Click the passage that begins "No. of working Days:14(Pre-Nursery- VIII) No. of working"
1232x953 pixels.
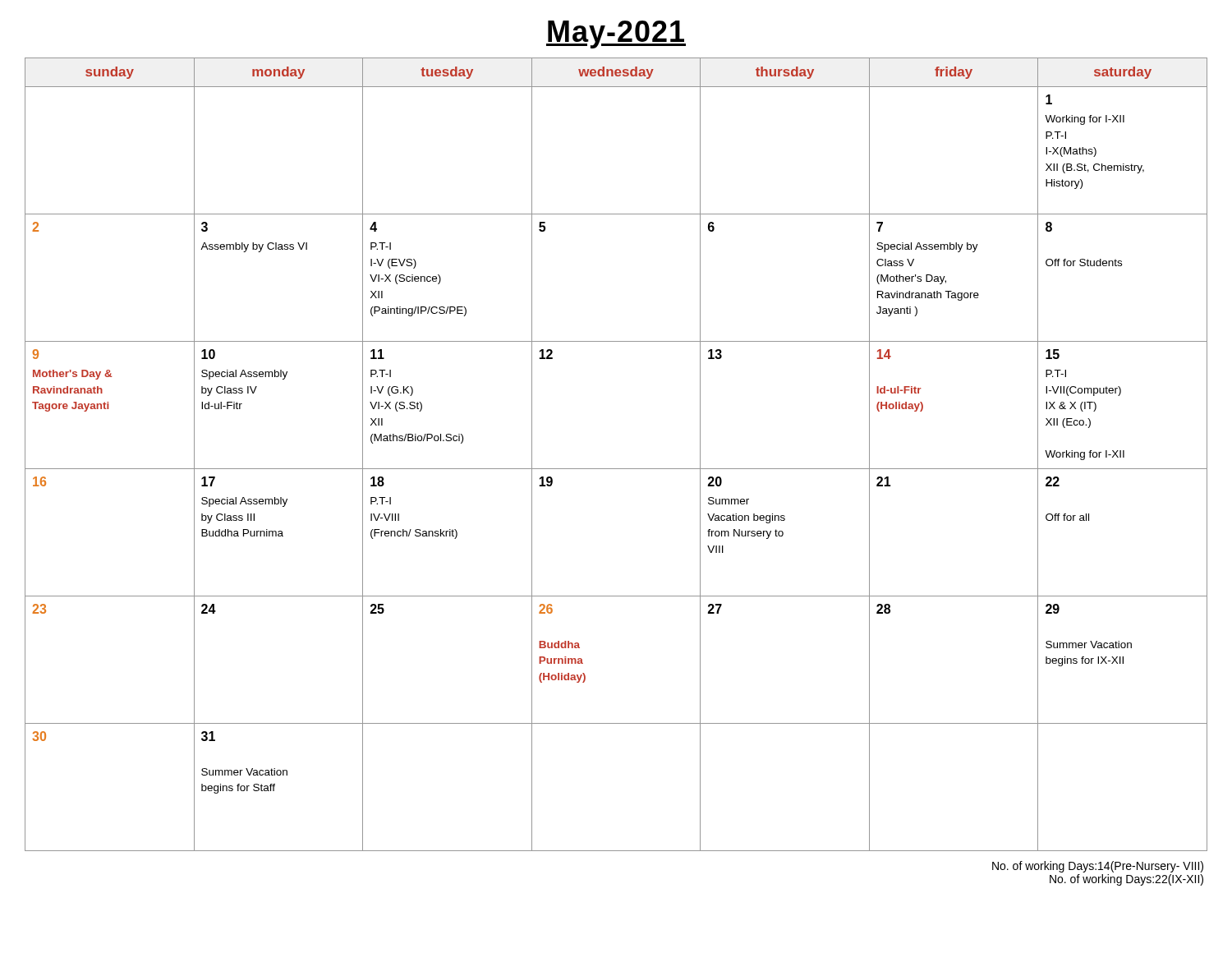1098,872
